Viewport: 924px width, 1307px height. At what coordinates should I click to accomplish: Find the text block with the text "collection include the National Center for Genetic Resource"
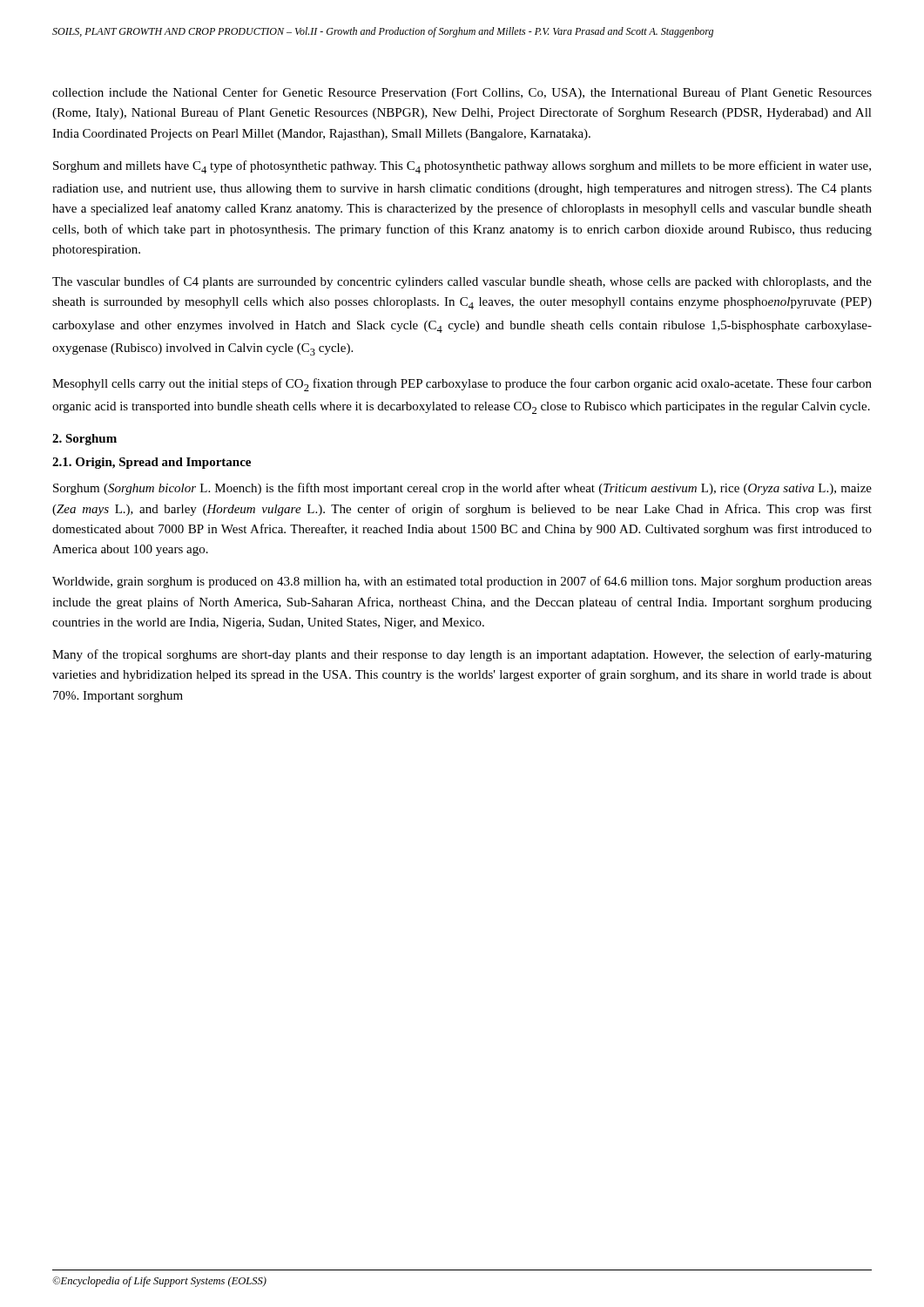[x=462, y=113]
